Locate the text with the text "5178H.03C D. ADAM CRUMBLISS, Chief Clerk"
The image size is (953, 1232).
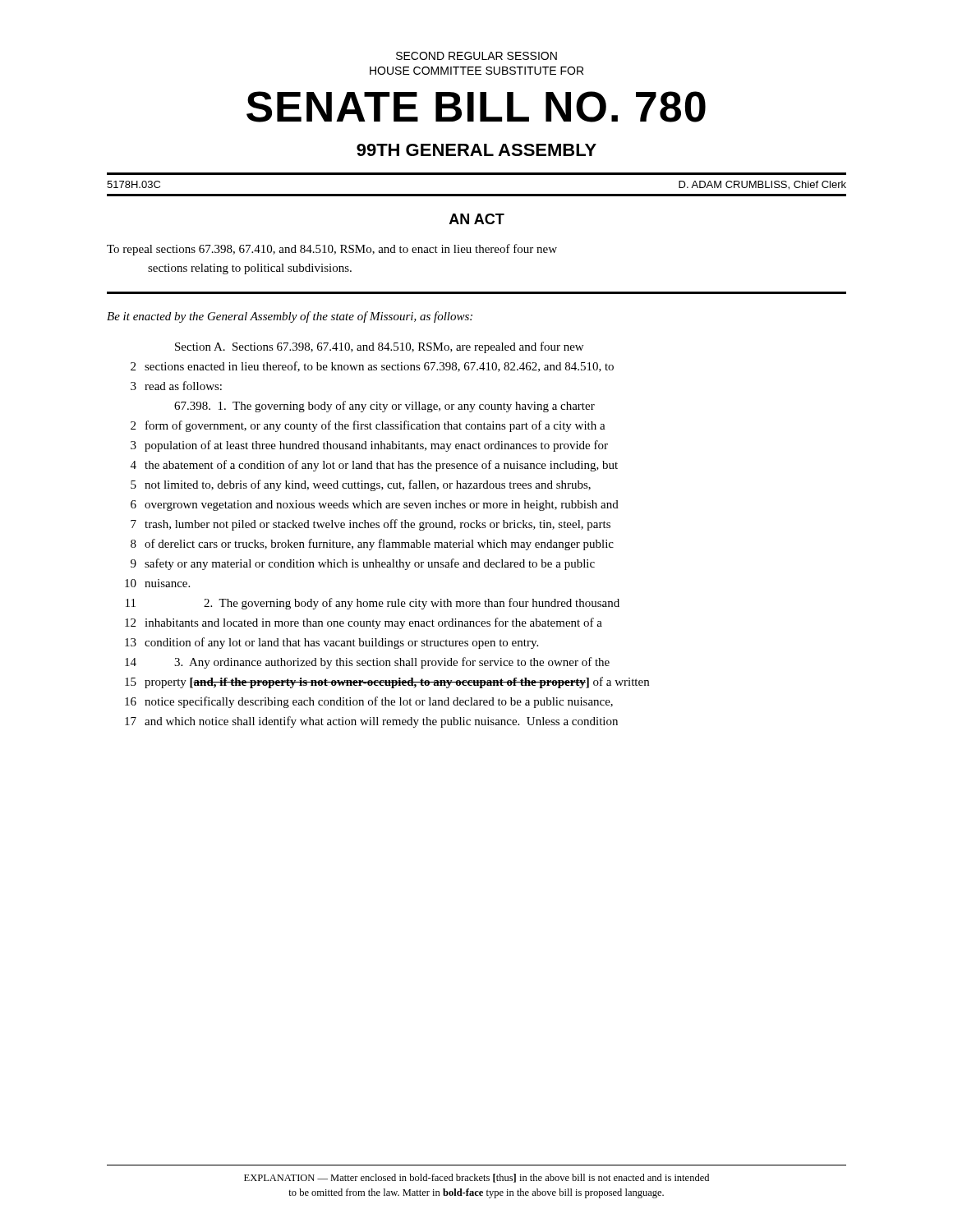pyautogui.click(x=476, y=184)
